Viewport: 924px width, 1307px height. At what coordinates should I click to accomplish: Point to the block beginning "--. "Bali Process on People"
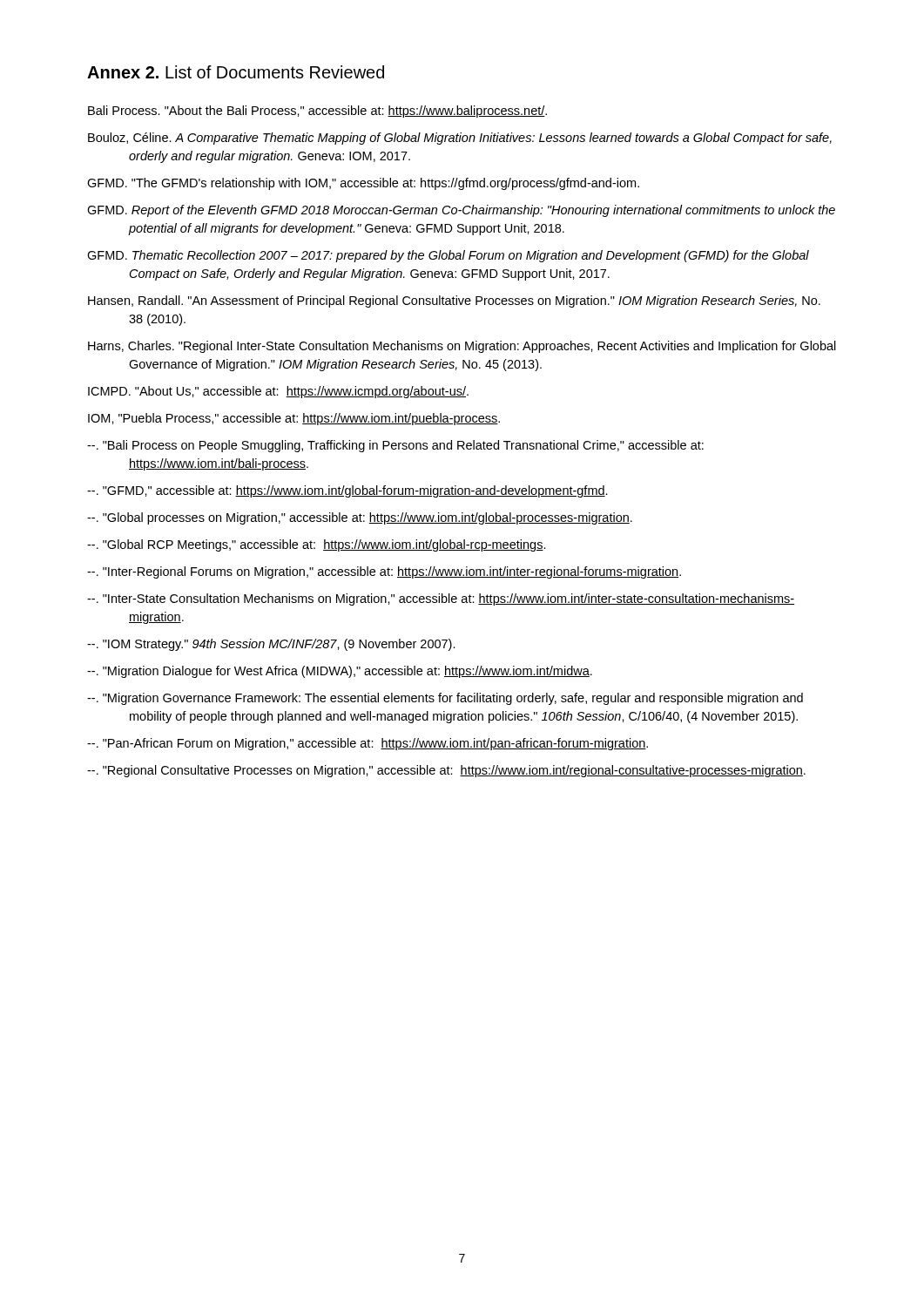396,455
